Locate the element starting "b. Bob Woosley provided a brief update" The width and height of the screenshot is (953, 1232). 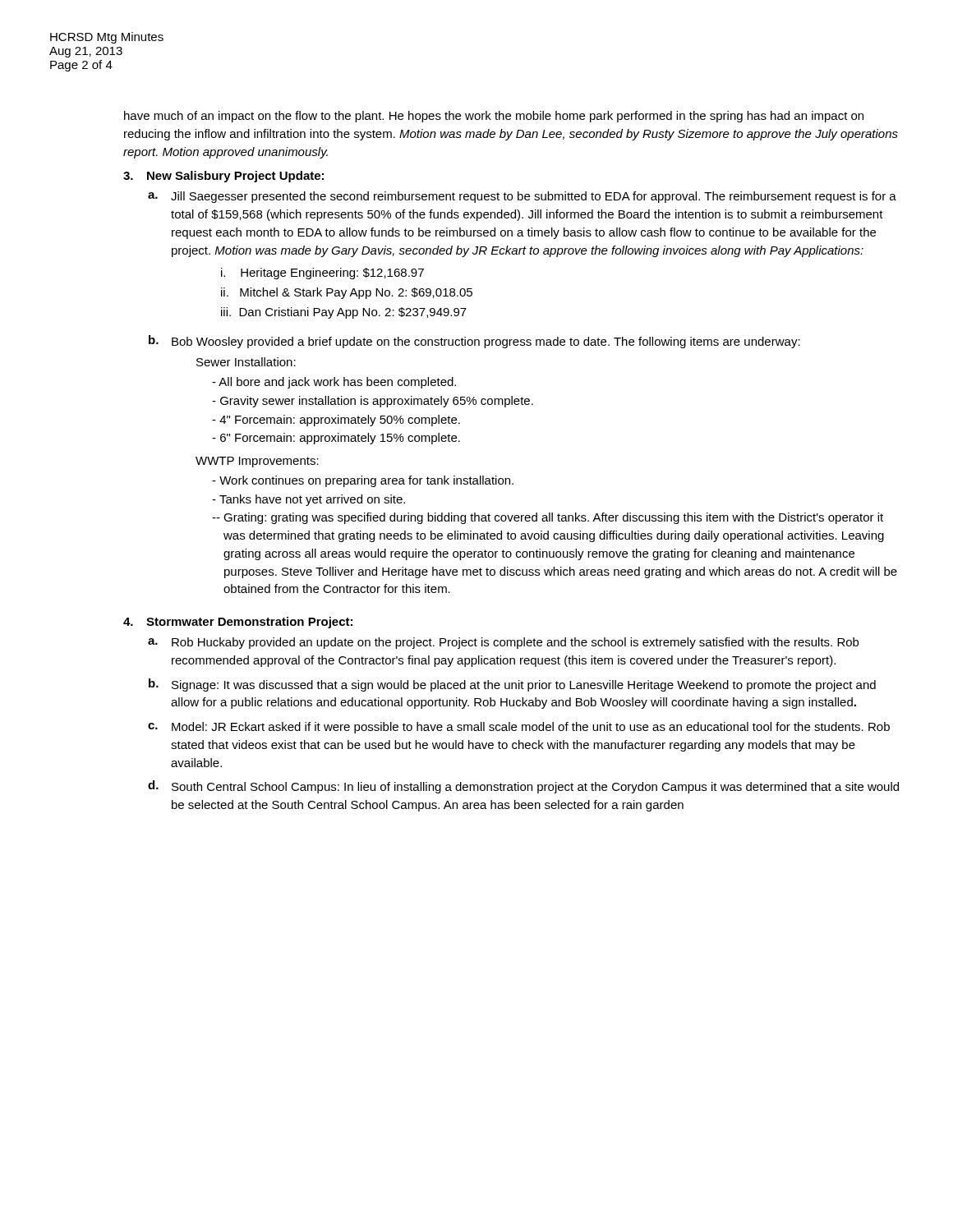pyautogui.click(x=474, y=342)
